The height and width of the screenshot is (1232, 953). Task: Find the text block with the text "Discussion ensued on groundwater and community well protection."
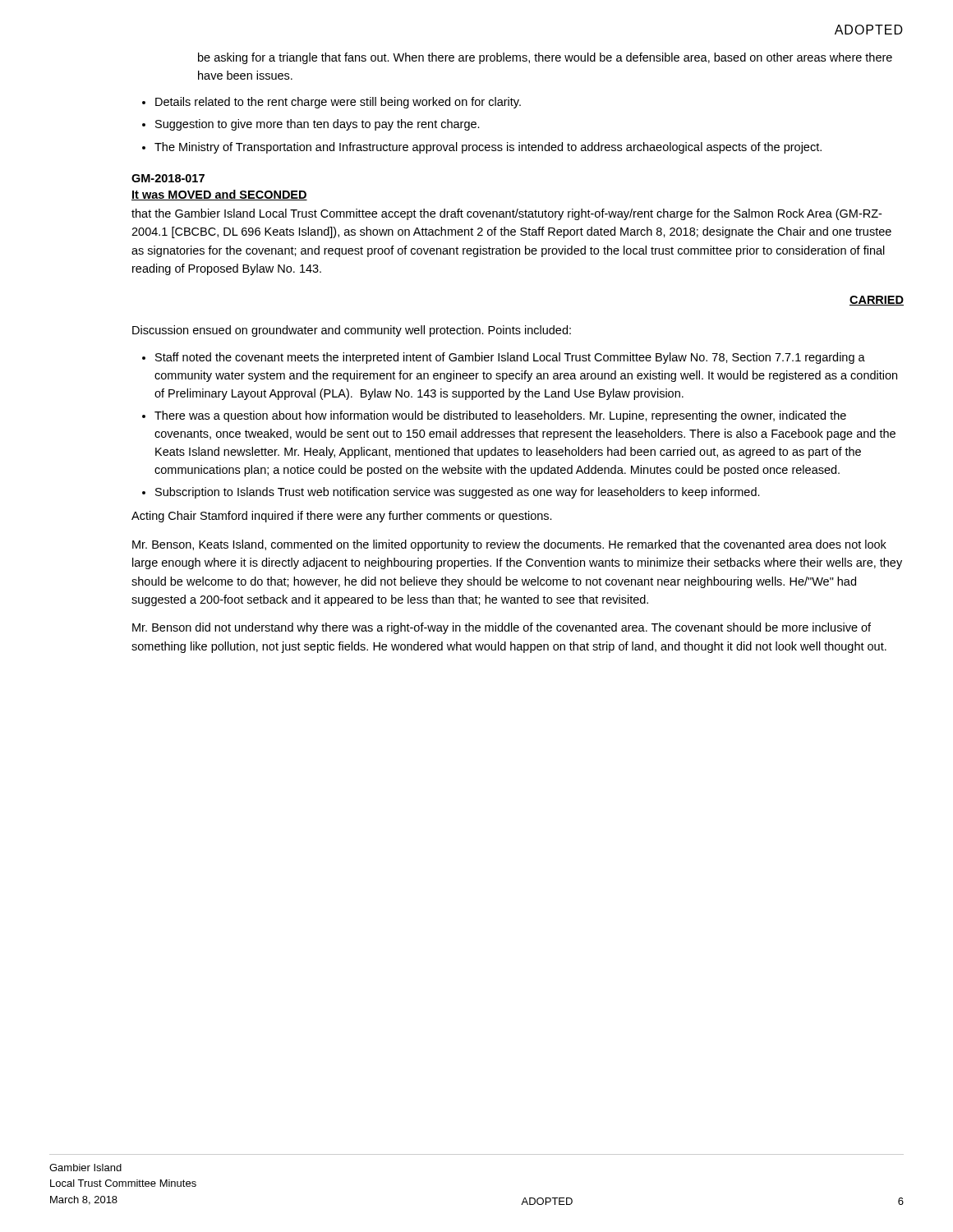point(352,330)
